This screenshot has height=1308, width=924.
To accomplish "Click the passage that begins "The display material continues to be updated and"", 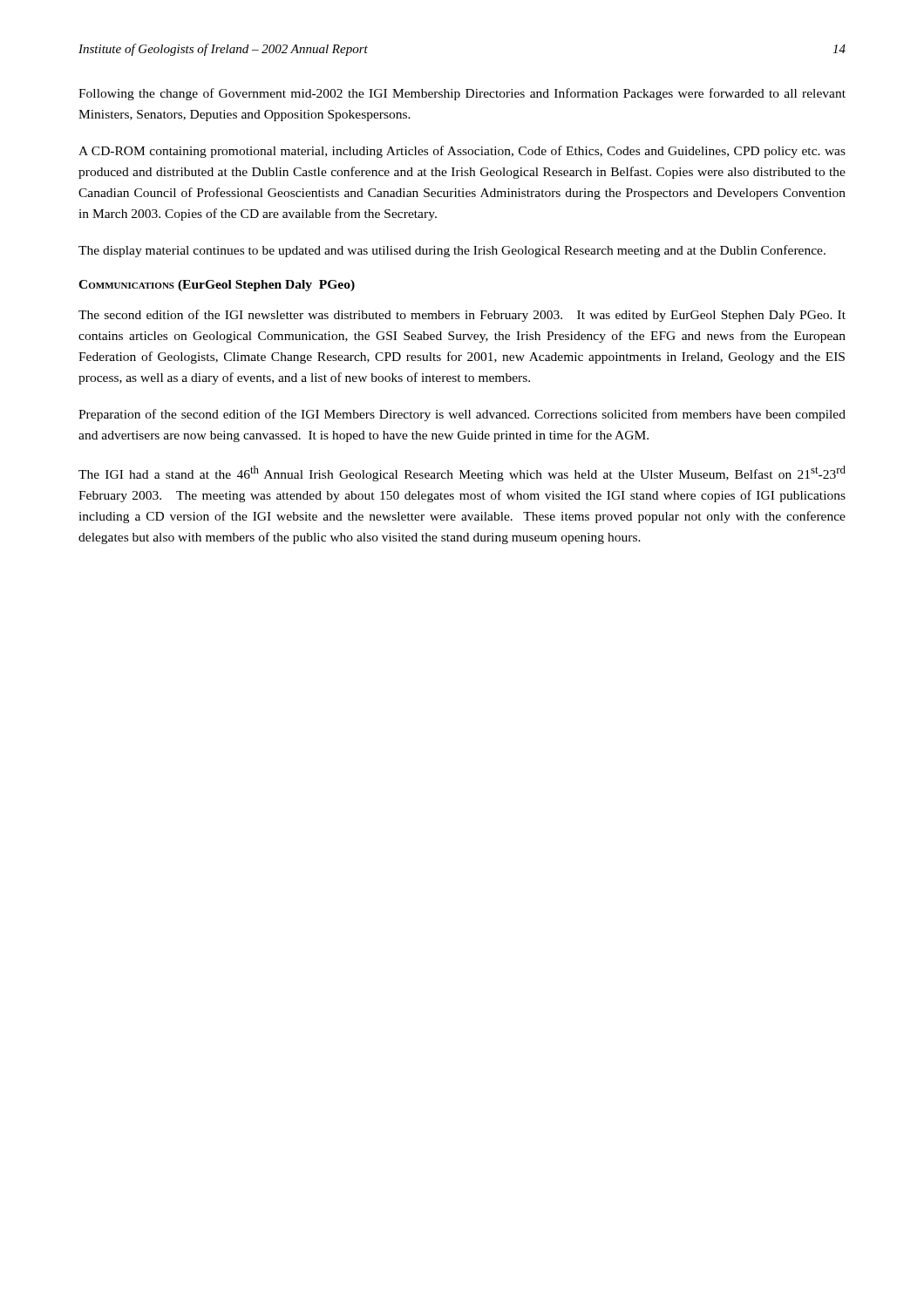I will pyautogui.click(x=452, y=250).
